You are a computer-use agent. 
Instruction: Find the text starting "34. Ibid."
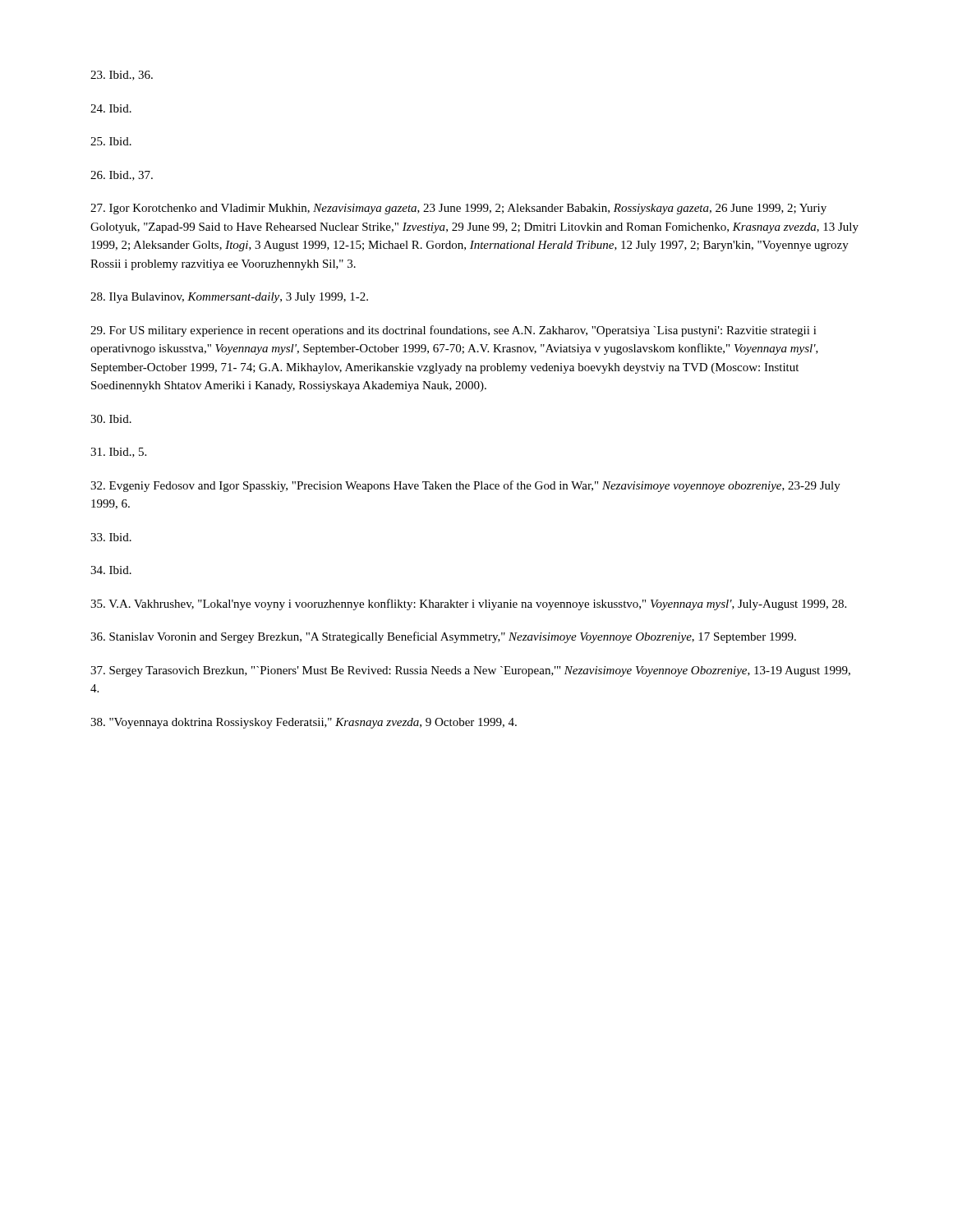[111, 570]
